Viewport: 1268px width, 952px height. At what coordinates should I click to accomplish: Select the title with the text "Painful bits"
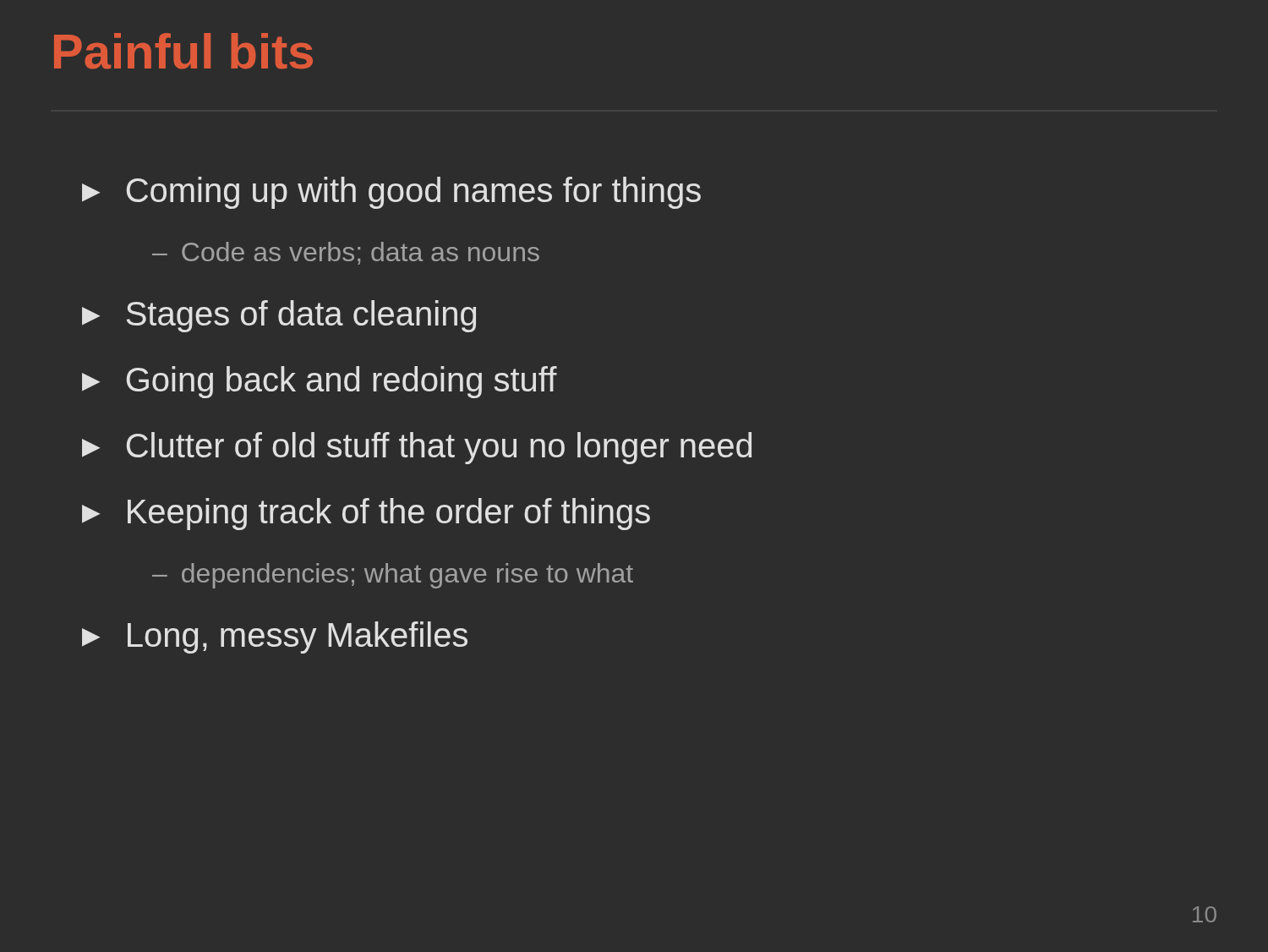click(183, 51)
